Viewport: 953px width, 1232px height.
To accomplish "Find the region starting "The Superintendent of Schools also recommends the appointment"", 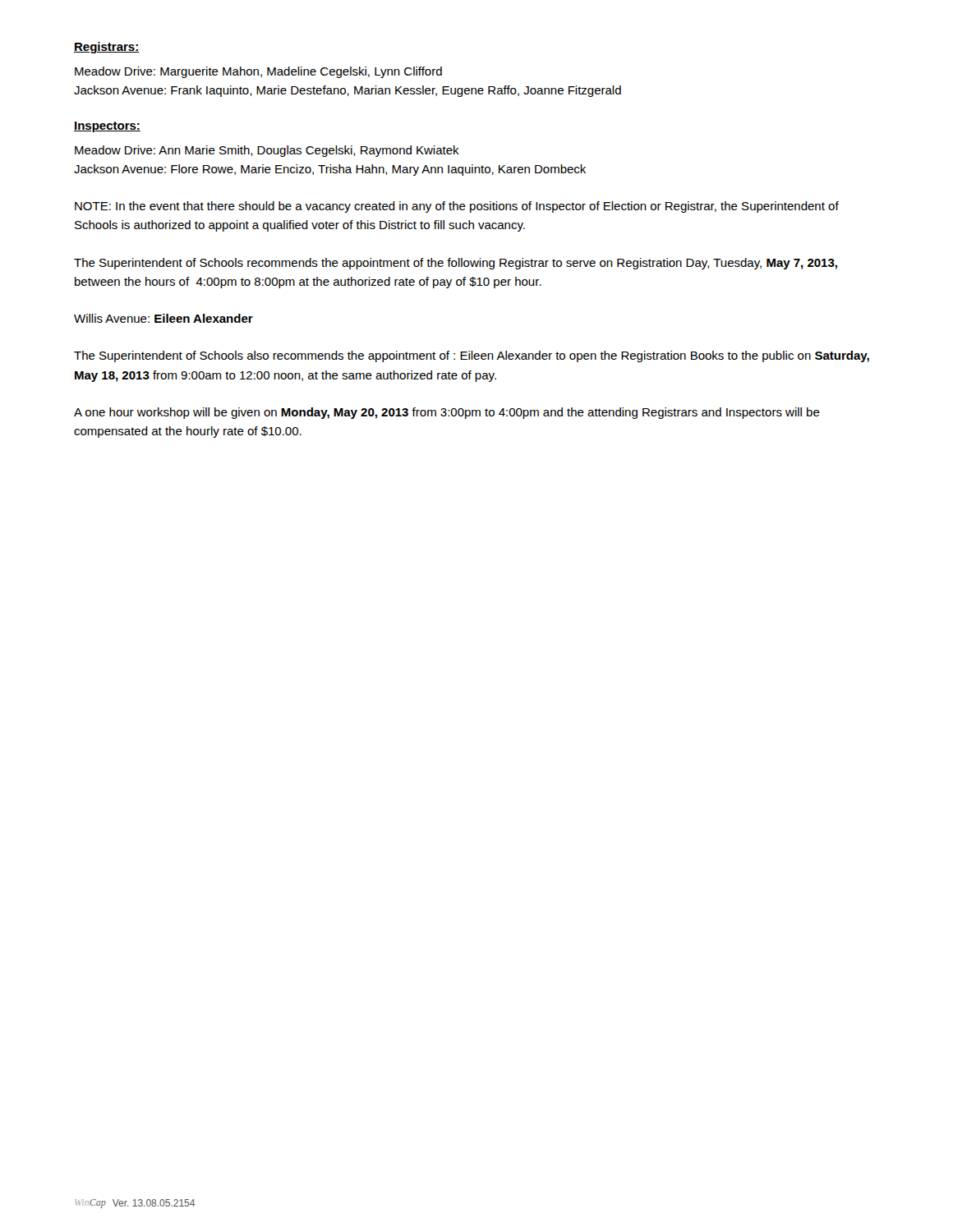I will pyautogui.click(x=472, y=365).
